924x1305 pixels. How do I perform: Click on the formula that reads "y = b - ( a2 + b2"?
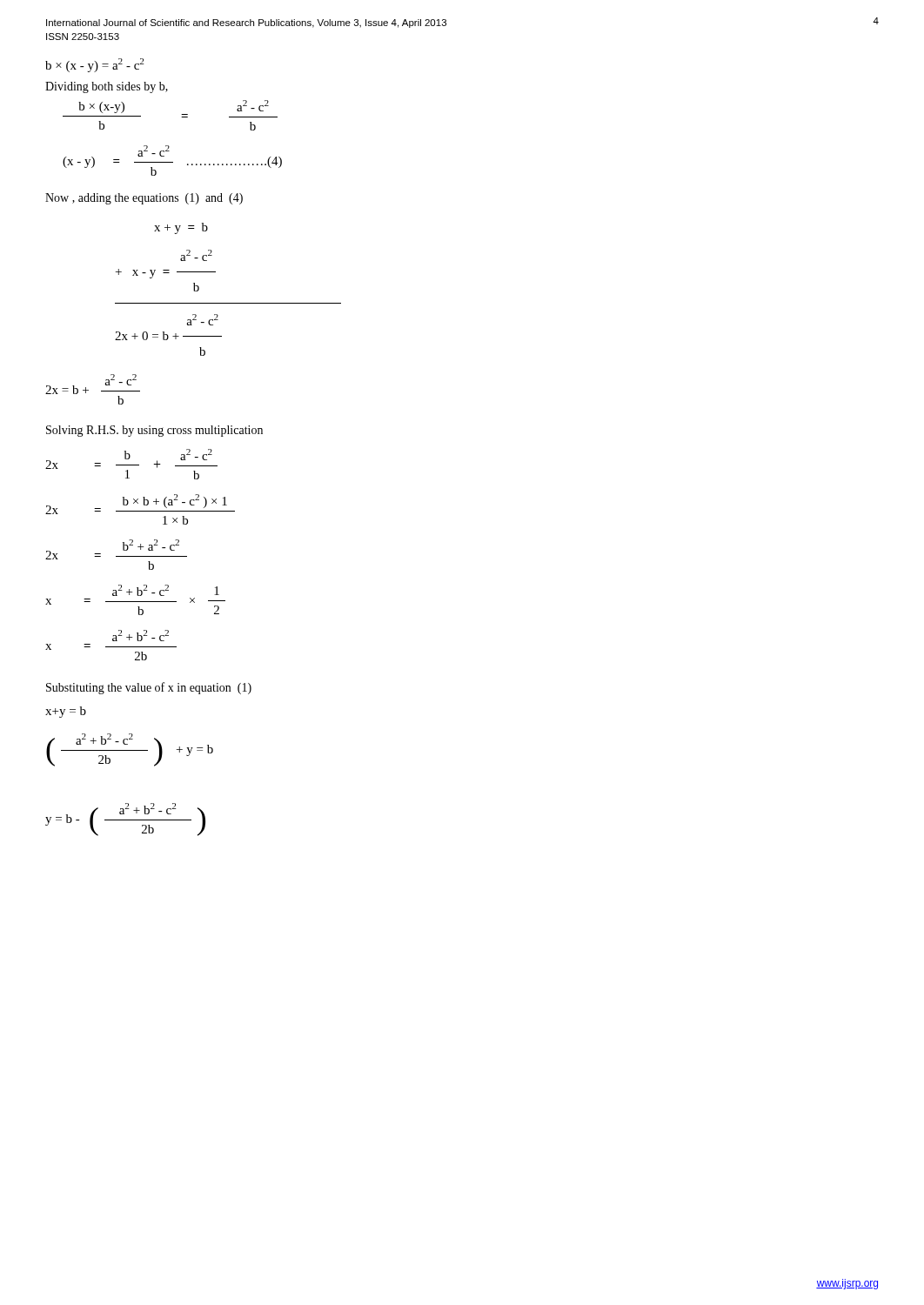[x=126, y=819]
